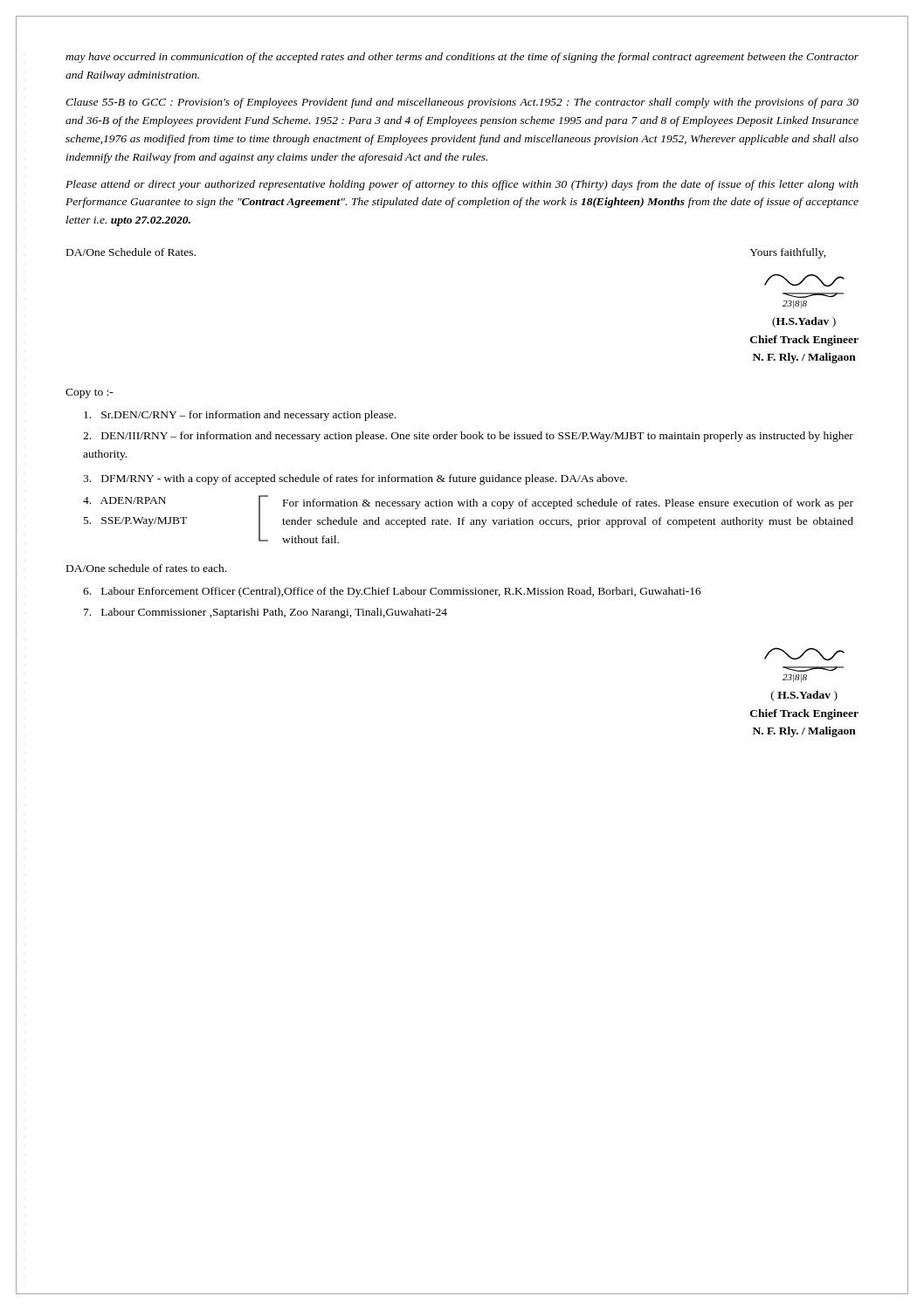Find the text block starting "DA/One Schedule of Rates."
The width and height of the screenshot is (924, 1310).
point(131,252)
